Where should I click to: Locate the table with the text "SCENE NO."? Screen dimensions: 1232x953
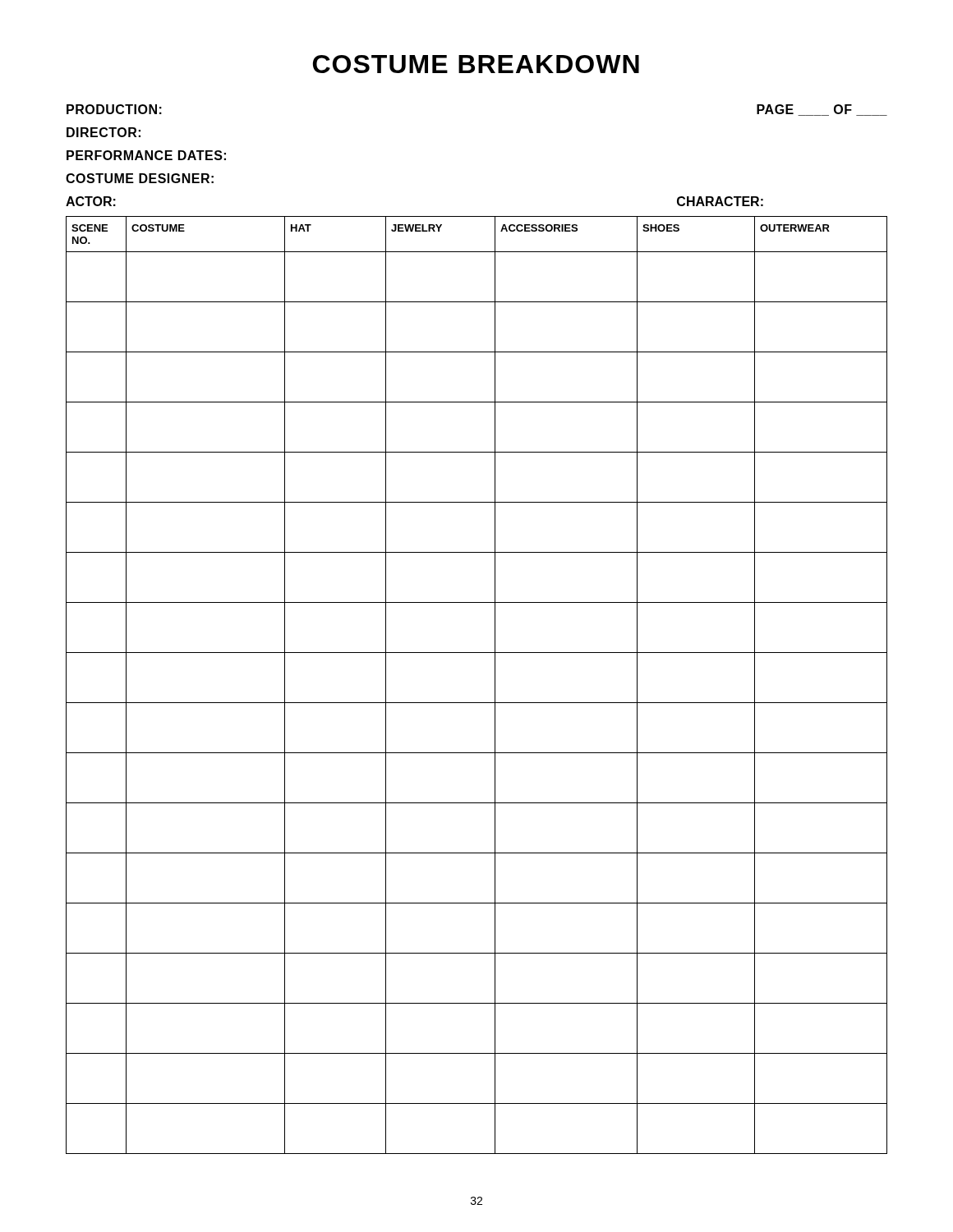(x=476, y=685)
